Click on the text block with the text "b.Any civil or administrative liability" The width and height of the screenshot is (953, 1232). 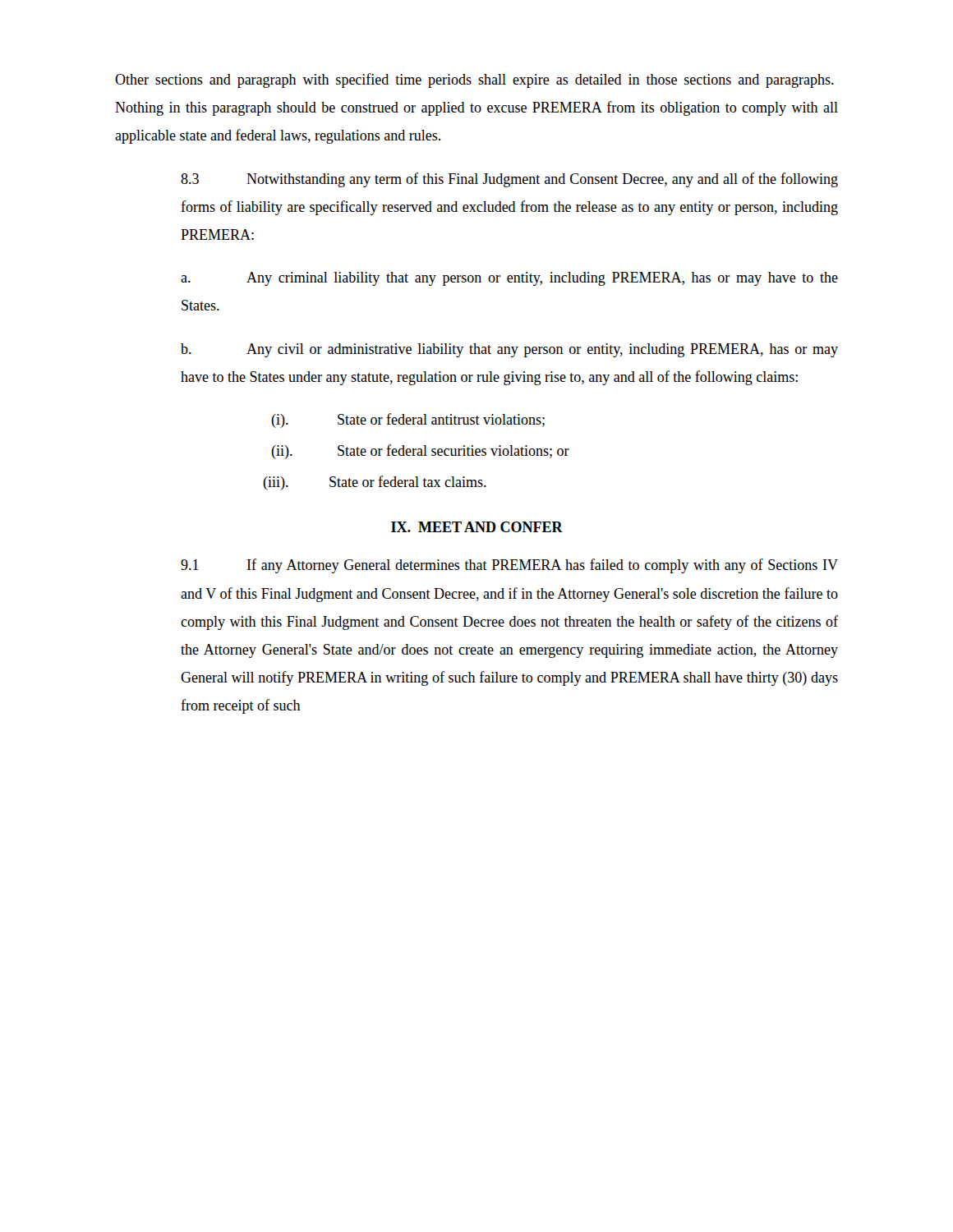[509, 360]
